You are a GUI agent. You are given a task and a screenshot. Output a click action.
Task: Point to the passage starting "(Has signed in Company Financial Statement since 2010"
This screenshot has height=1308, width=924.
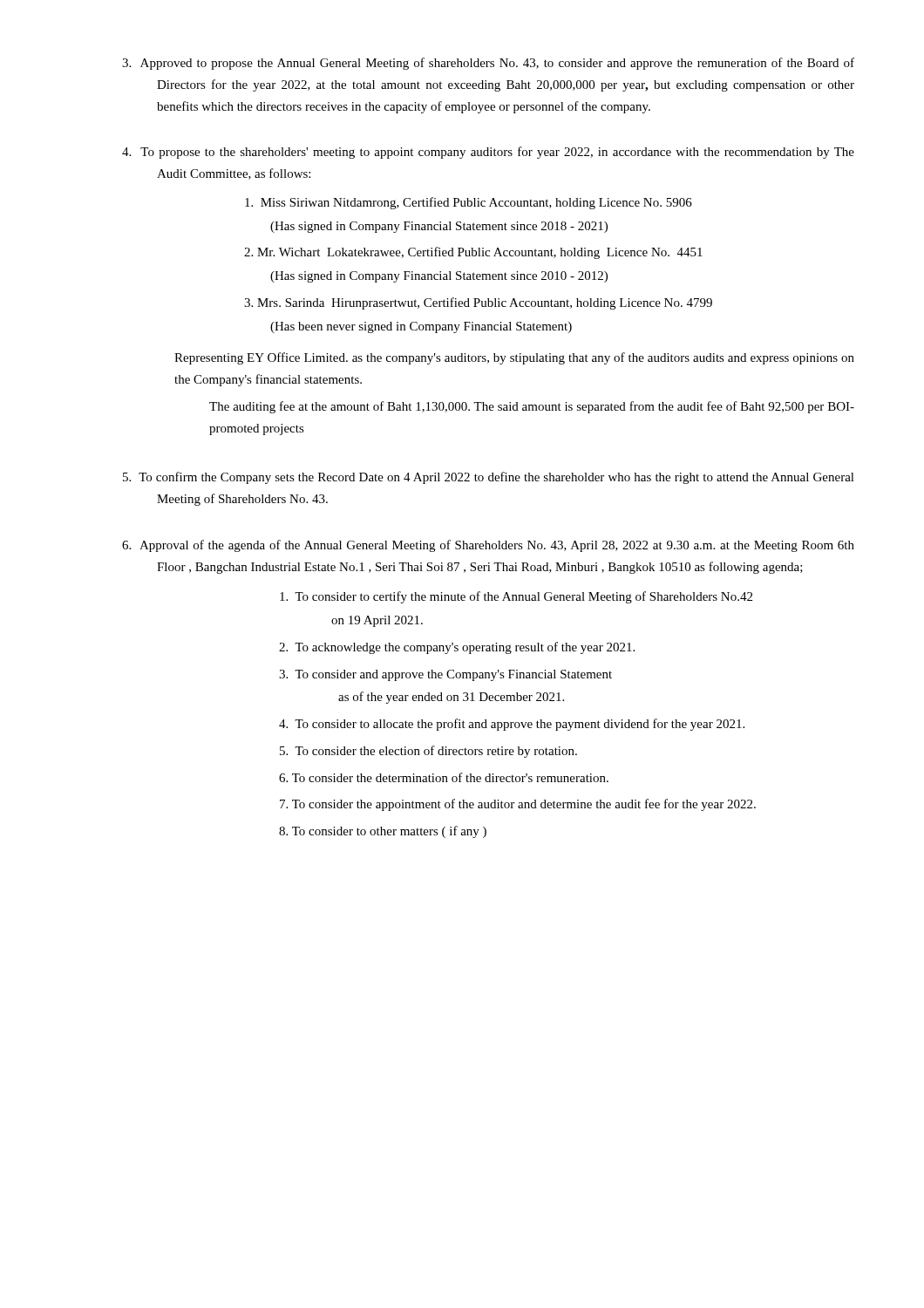click(439, 276)
